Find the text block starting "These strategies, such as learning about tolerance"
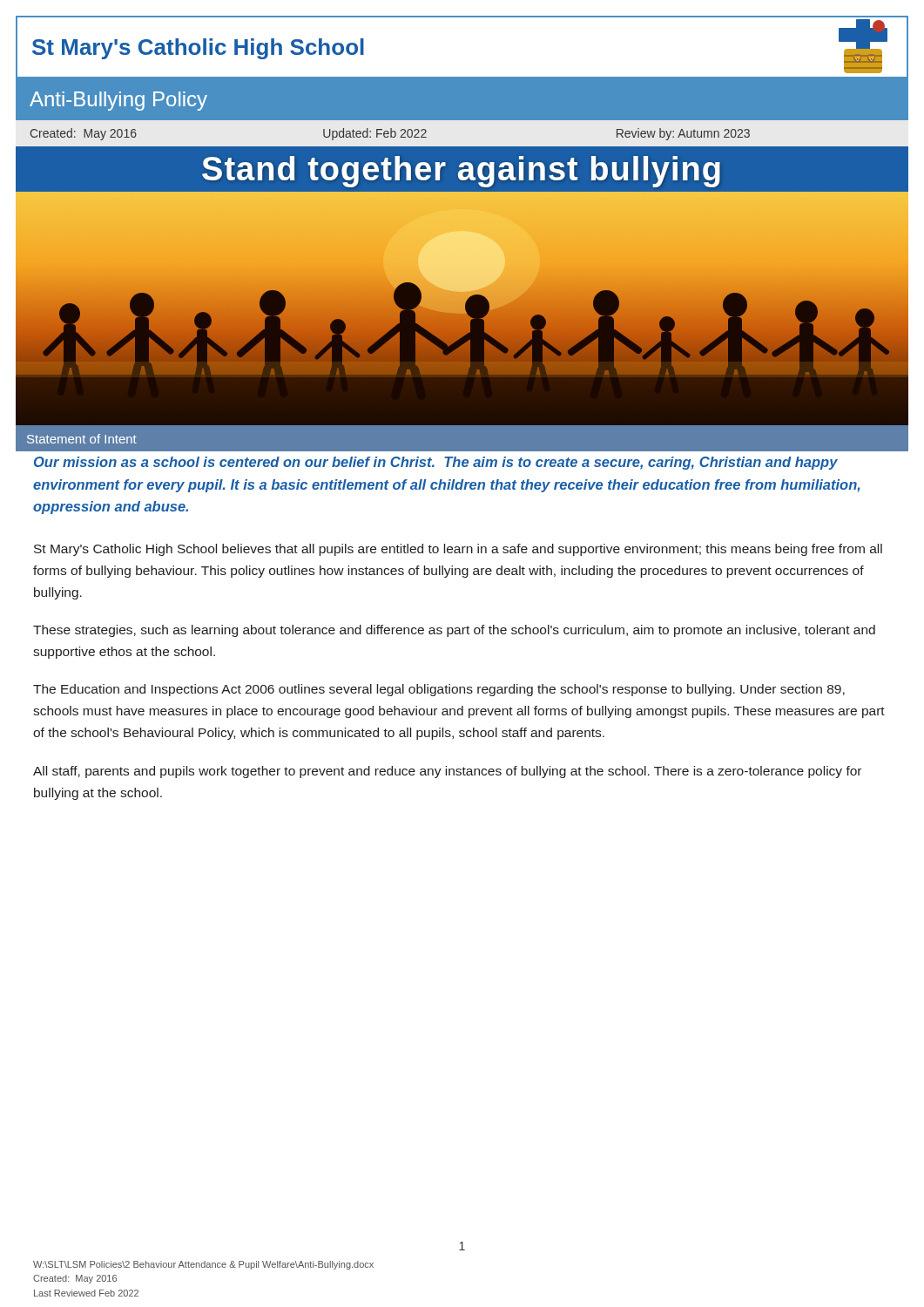 click(x=454, y=640)
